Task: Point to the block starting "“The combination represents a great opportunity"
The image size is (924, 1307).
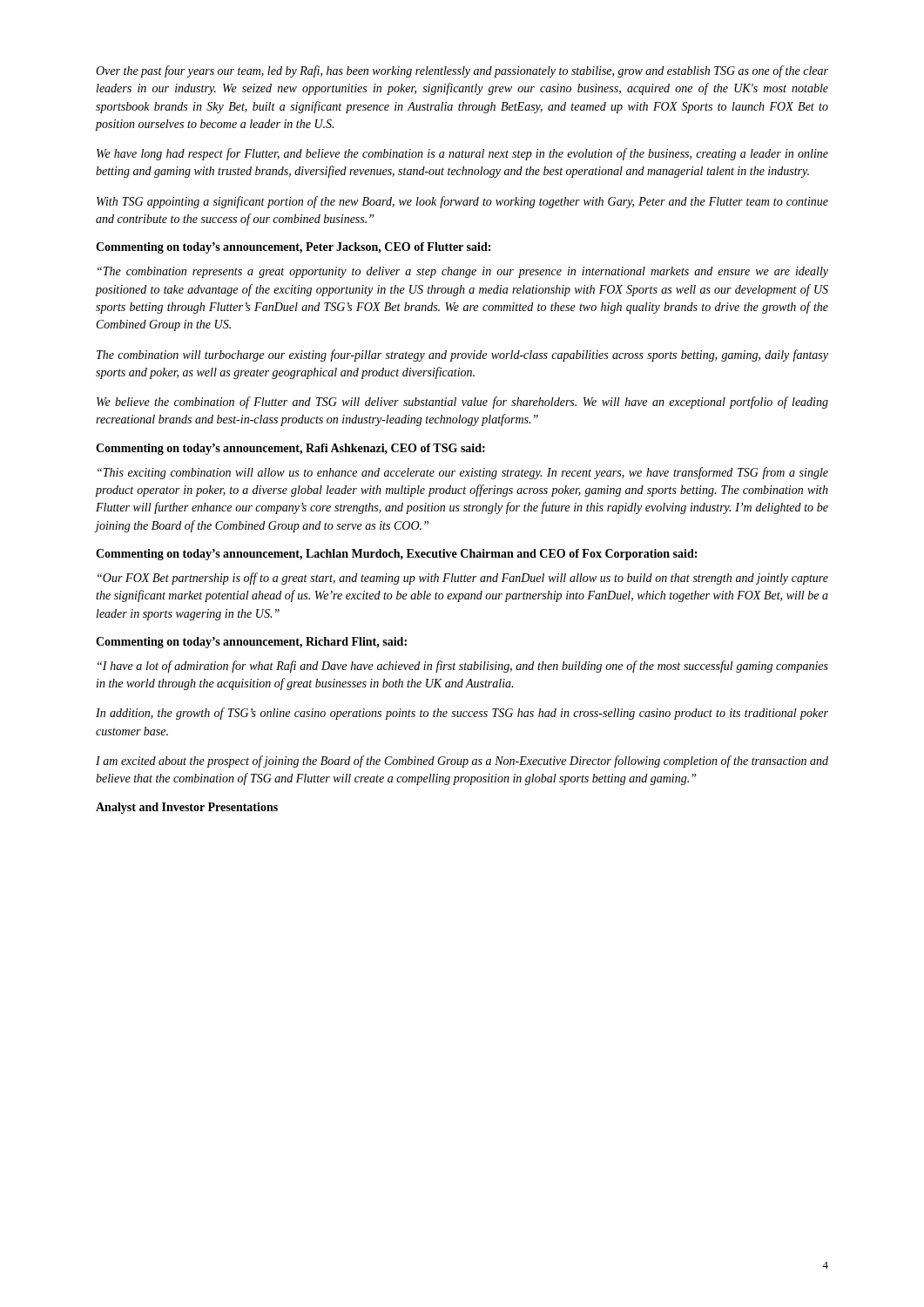Action: pyautogui.click(x=462, y=298)
